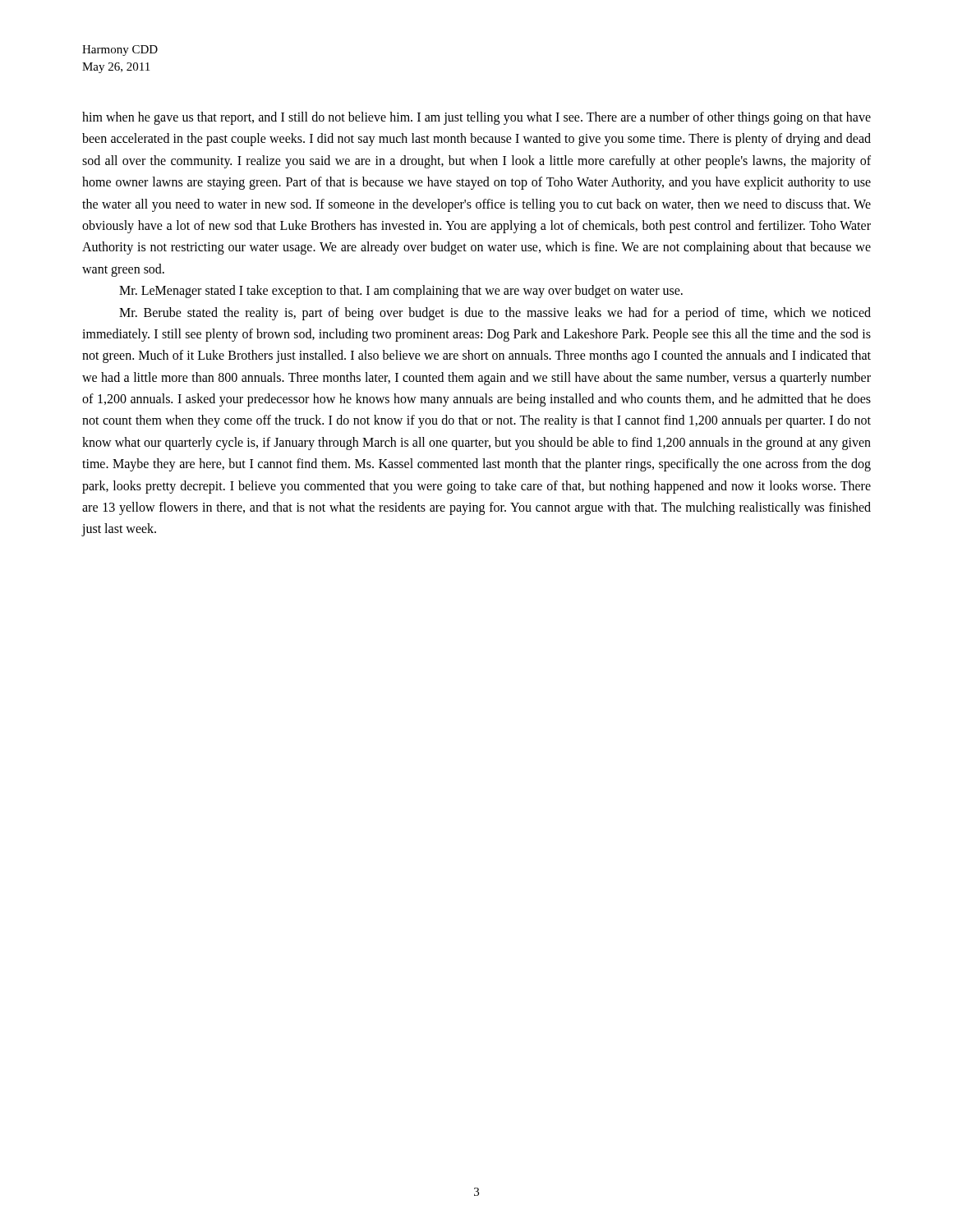This screenshot has width=953, height=1232.
Task: Select the block starting "Mr. LeMenager stated I take"
Action: pyautogui.click(x=401, y=290)
